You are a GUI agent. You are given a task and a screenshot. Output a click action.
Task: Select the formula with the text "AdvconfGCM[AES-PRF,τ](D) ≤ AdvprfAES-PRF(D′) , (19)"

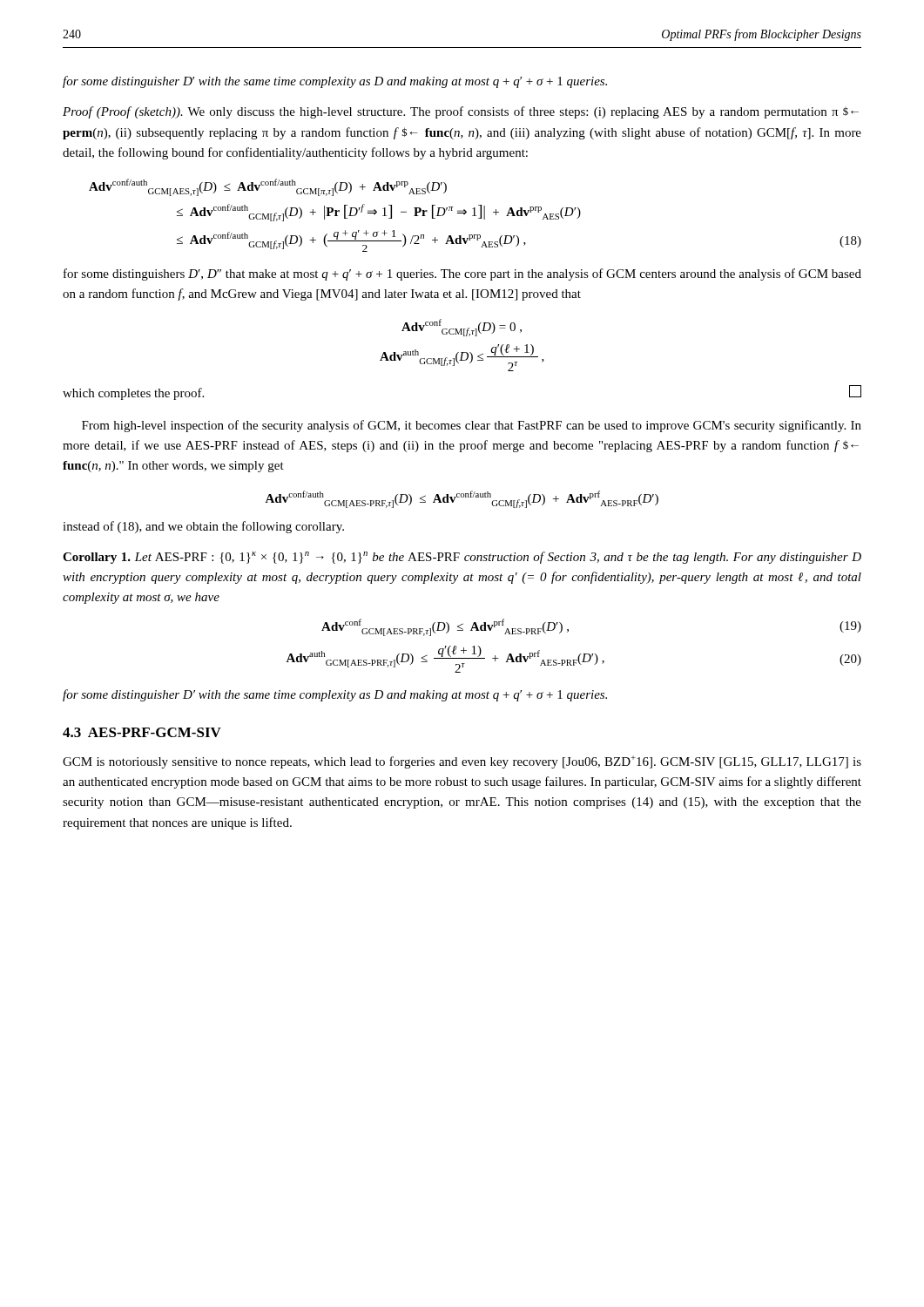(x=462, y=646)
